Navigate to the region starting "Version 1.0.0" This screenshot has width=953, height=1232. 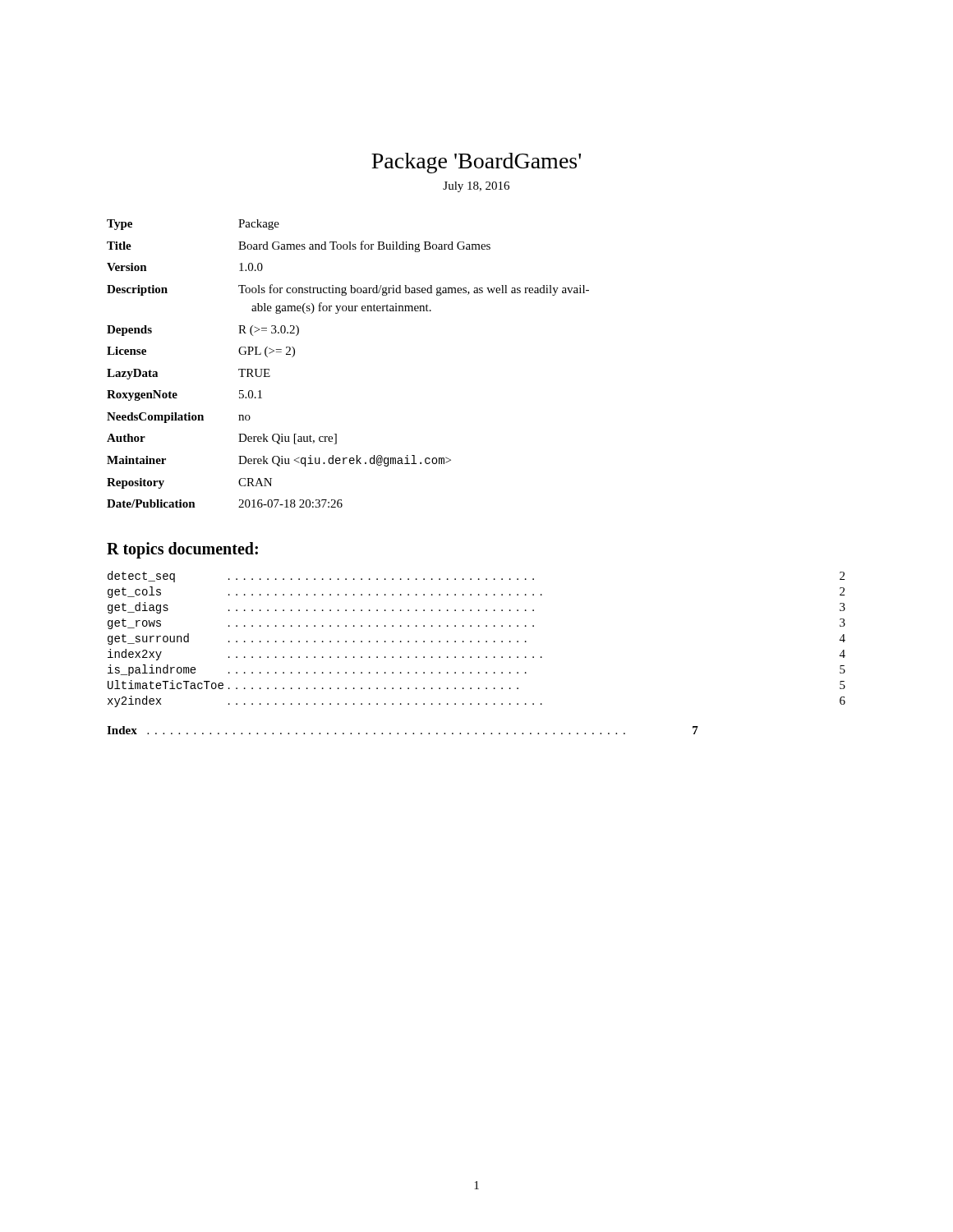tap(118, 267)
